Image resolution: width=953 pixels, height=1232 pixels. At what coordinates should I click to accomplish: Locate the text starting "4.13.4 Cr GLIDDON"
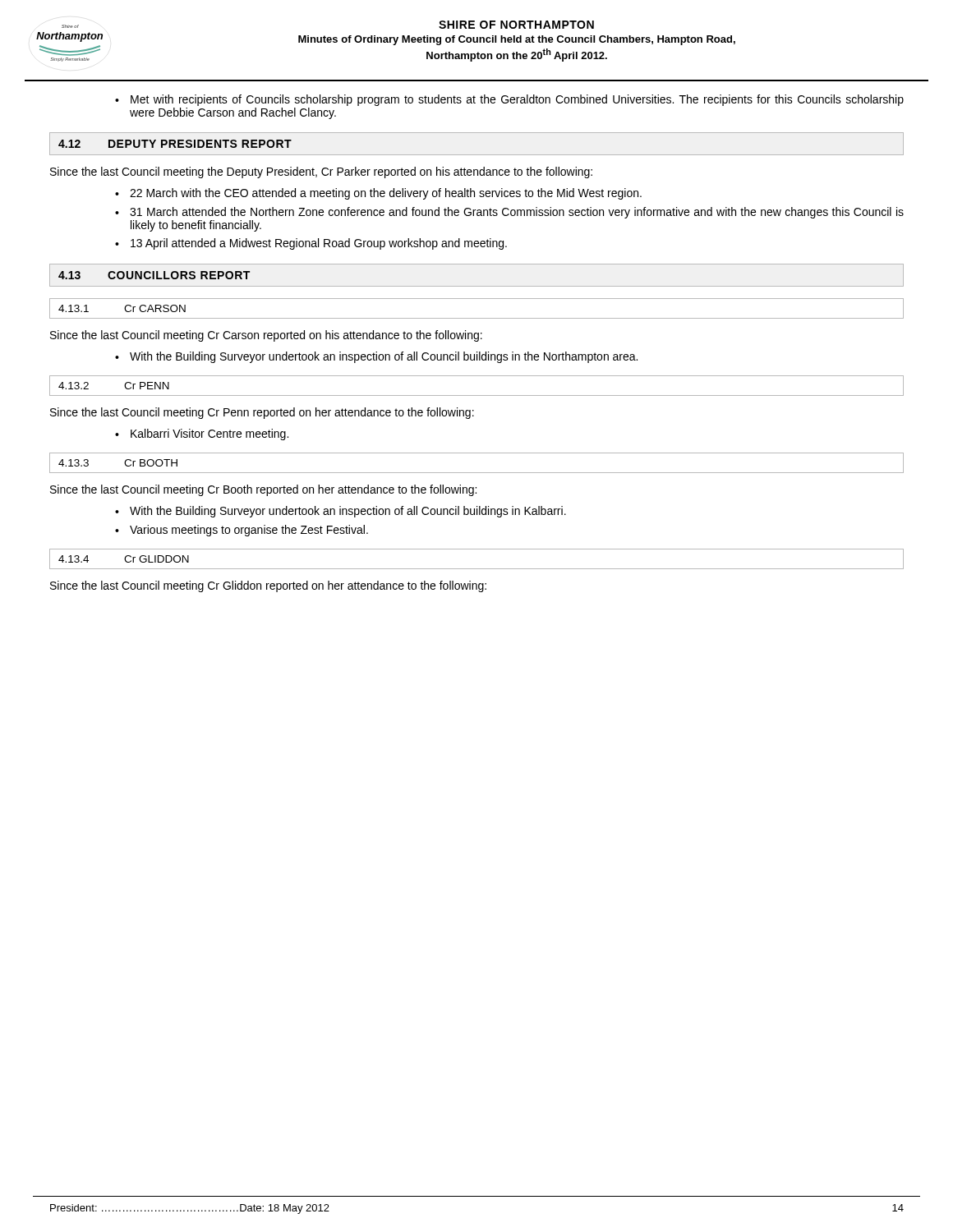(x=124, y=559)
